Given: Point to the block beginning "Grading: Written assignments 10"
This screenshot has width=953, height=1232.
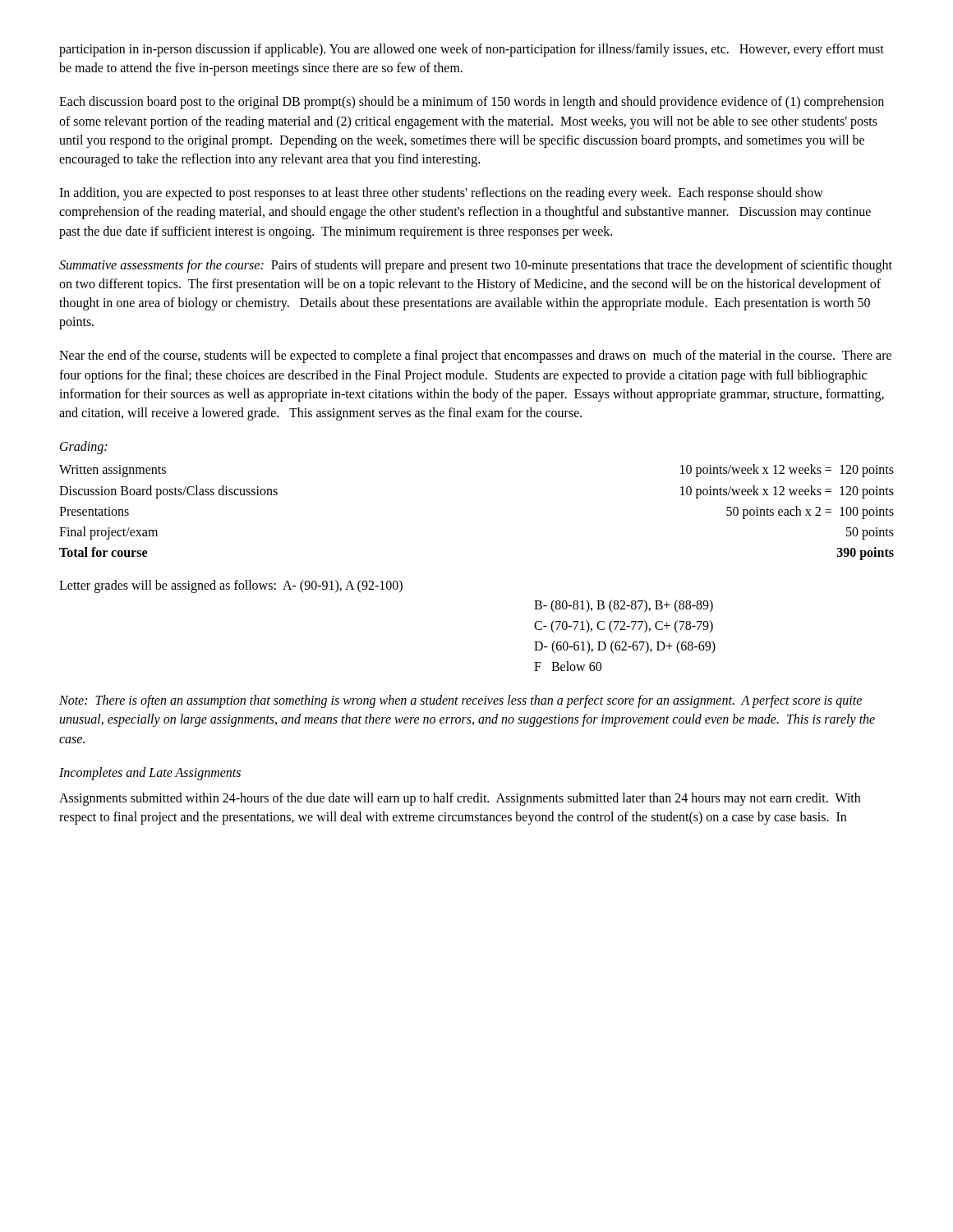Looking at the screenshot, I should 83,448.
